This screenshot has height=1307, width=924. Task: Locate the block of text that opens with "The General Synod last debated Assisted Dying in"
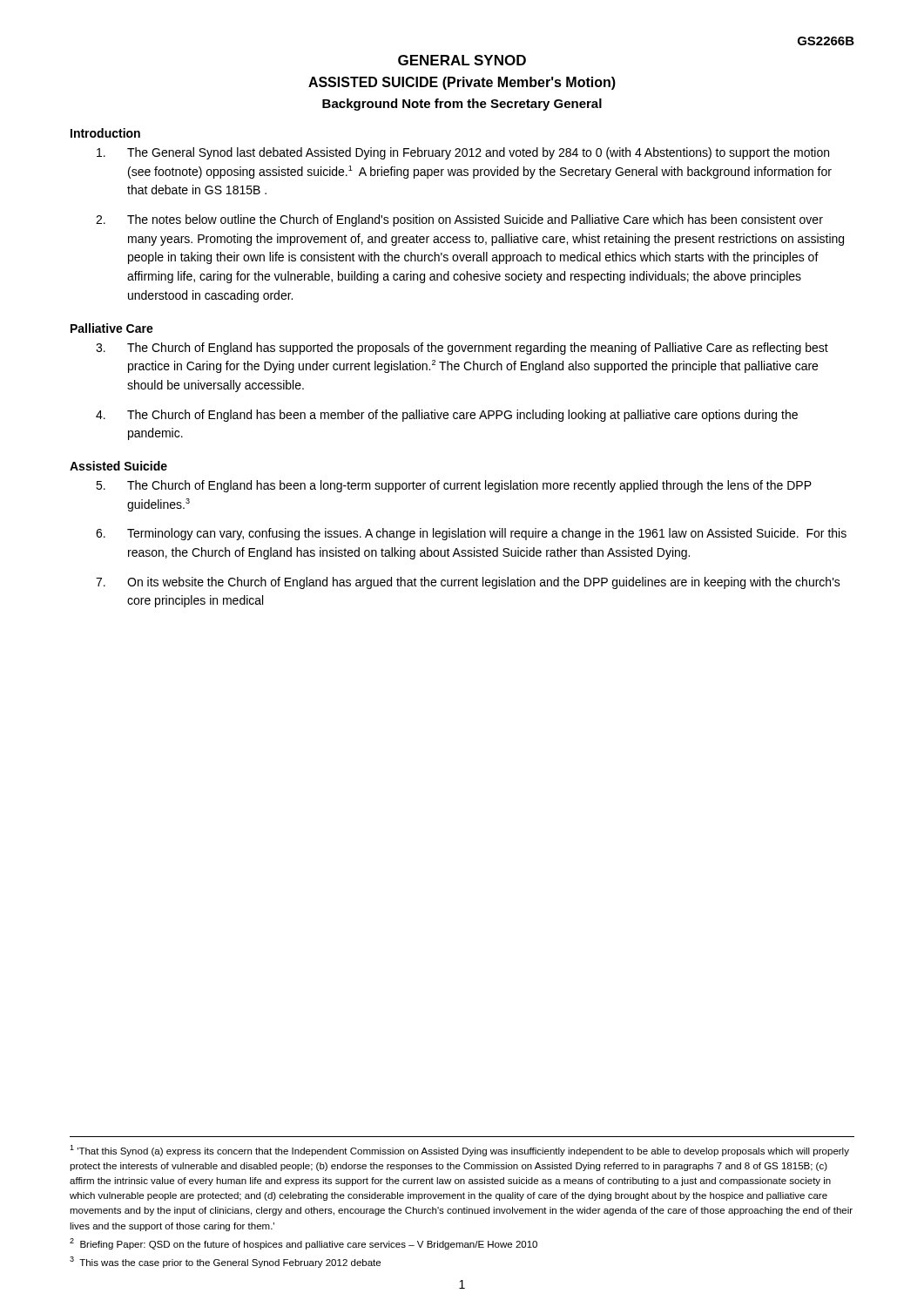pos(462,172)
